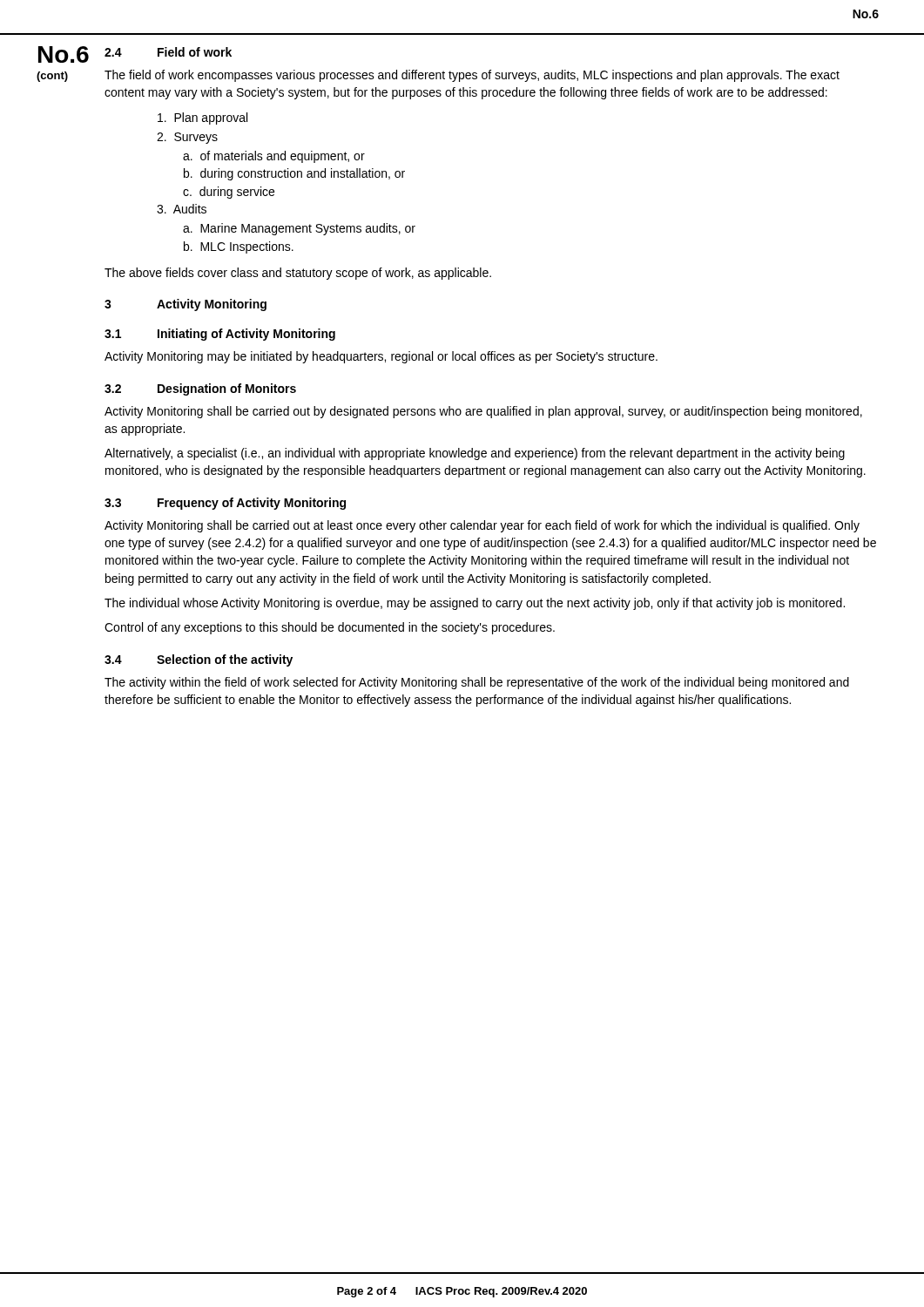Locate the text block that reads "The above fields cover class"
924x1307 pixels.
[298, 273]
